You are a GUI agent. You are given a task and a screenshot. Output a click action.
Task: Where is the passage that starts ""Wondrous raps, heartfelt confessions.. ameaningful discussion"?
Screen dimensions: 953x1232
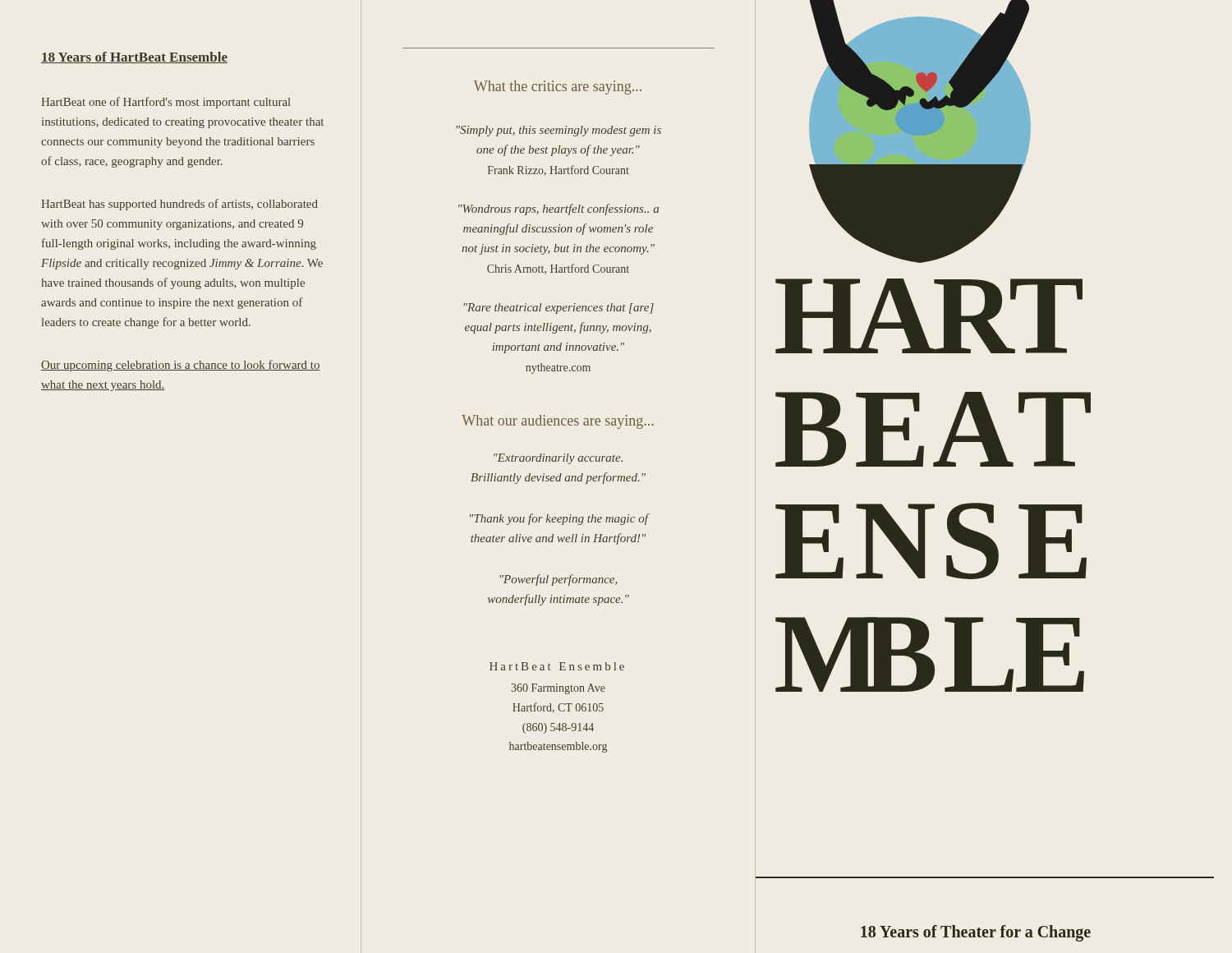558,237
